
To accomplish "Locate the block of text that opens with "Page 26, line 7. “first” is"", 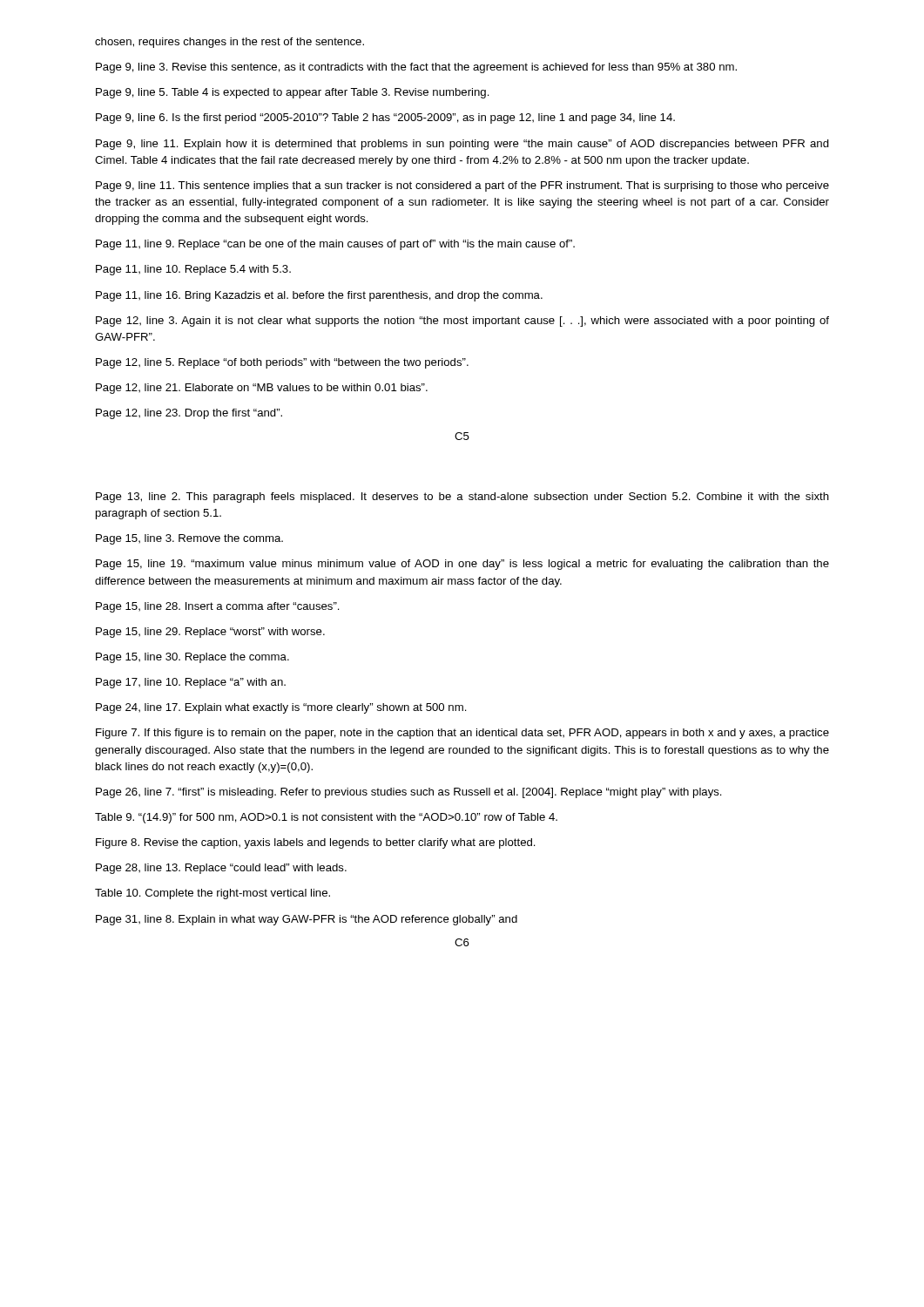I will [x=409, y=792].
